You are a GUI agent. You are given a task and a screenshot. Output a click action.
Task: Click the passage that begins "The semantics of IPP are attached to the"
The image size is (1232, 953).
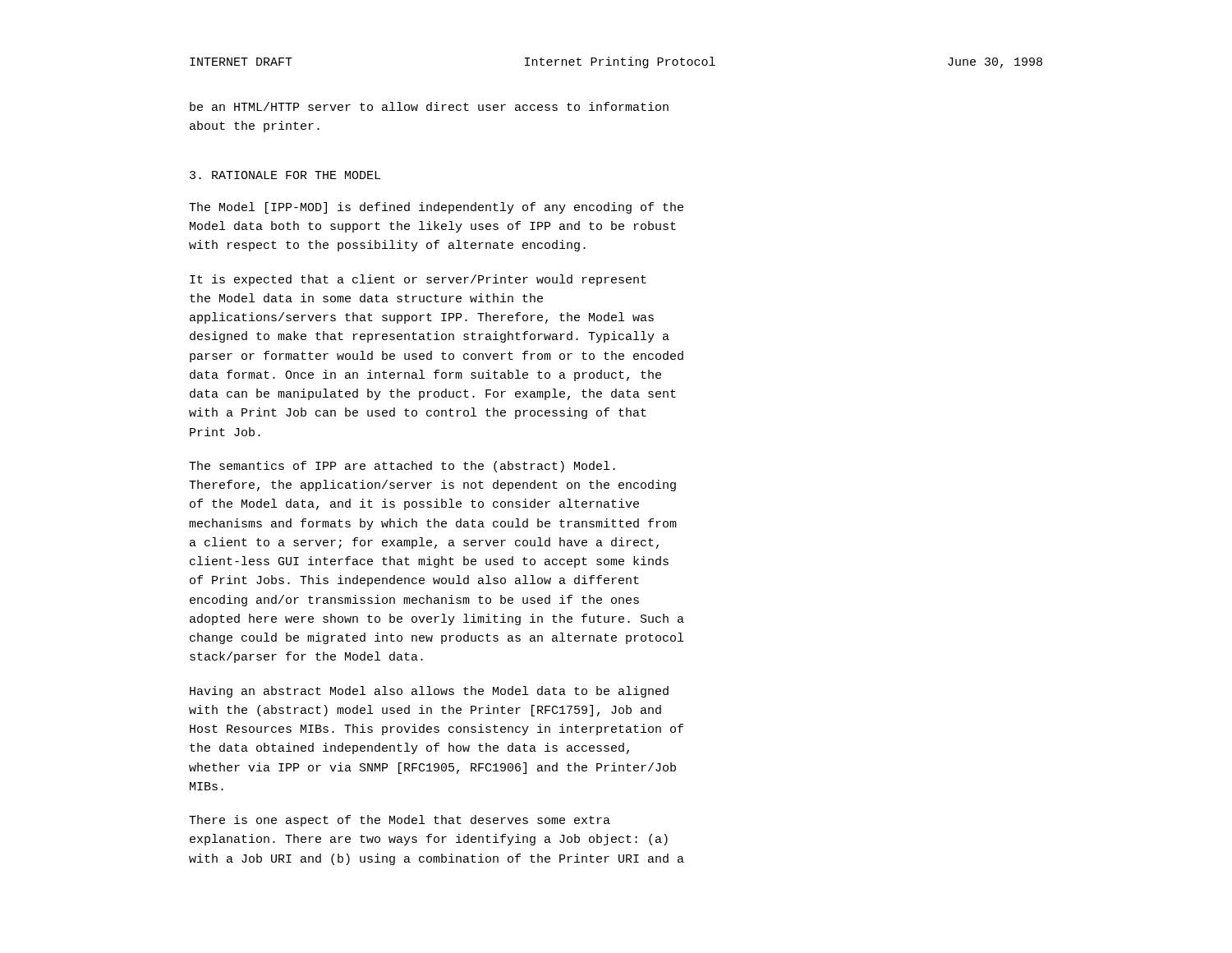(437, 562)
